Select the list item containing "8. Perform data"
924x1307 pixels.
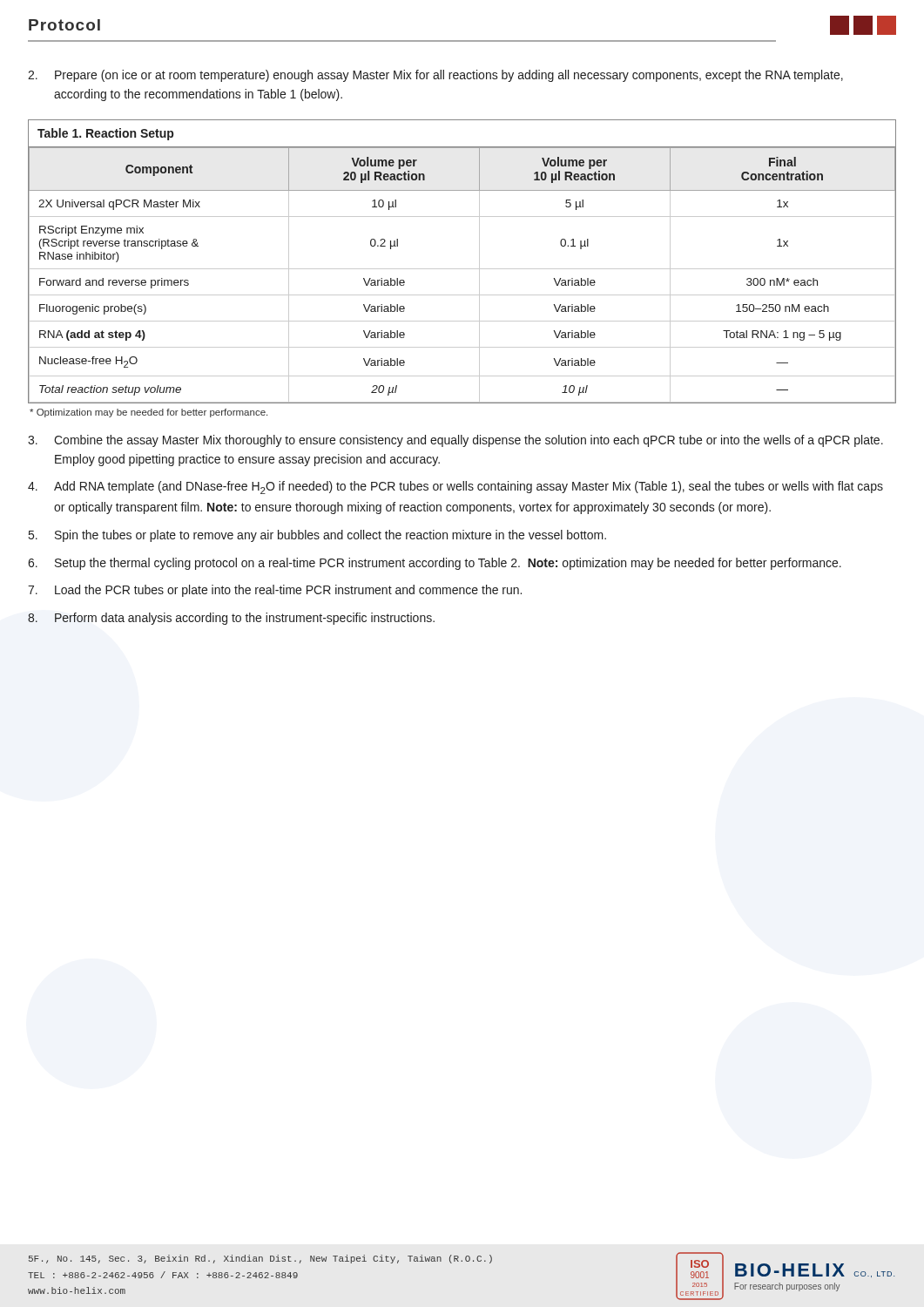(x=232, y=619)
